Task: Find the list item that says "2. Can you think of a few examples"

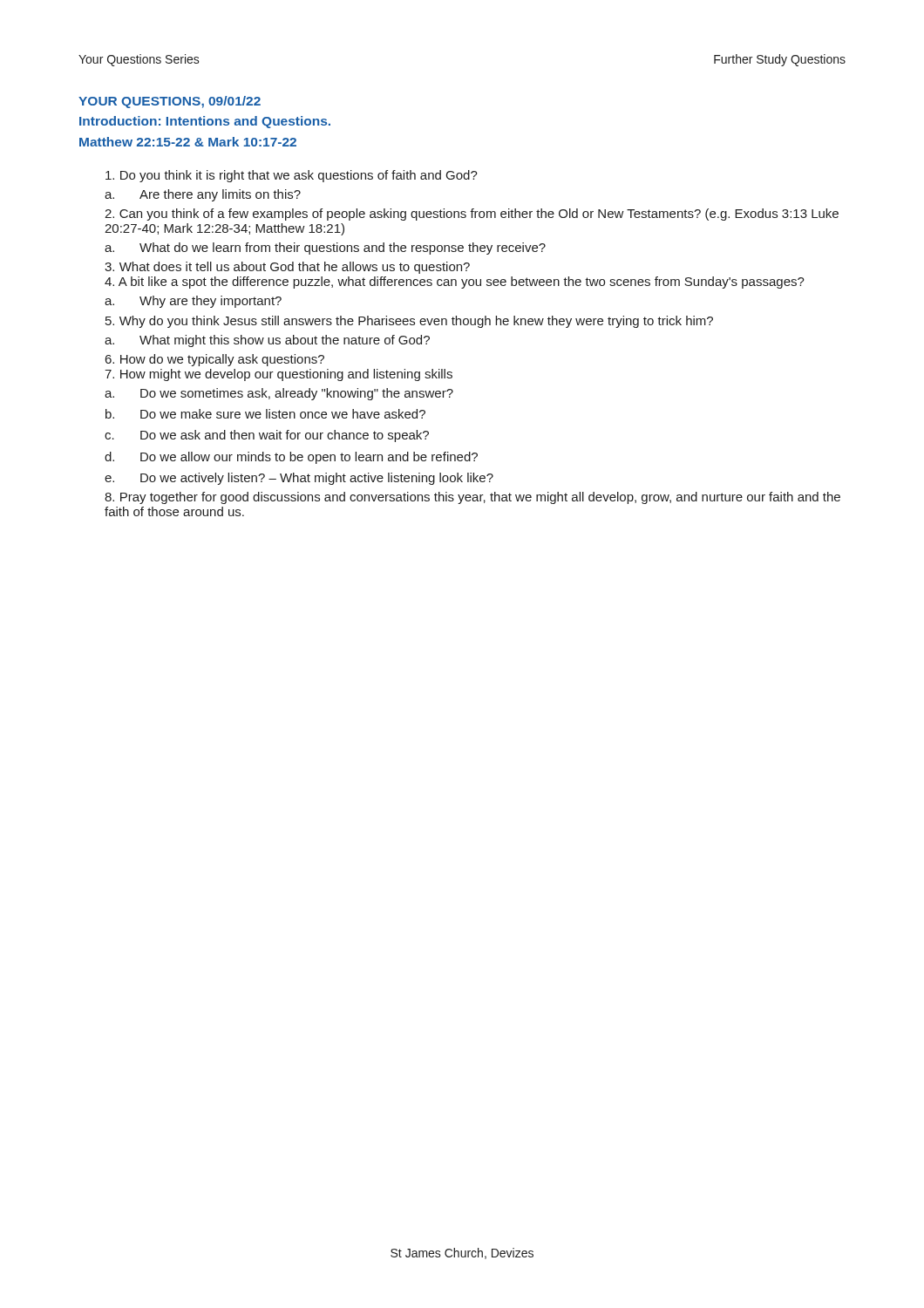Action: tap(475, 232)
